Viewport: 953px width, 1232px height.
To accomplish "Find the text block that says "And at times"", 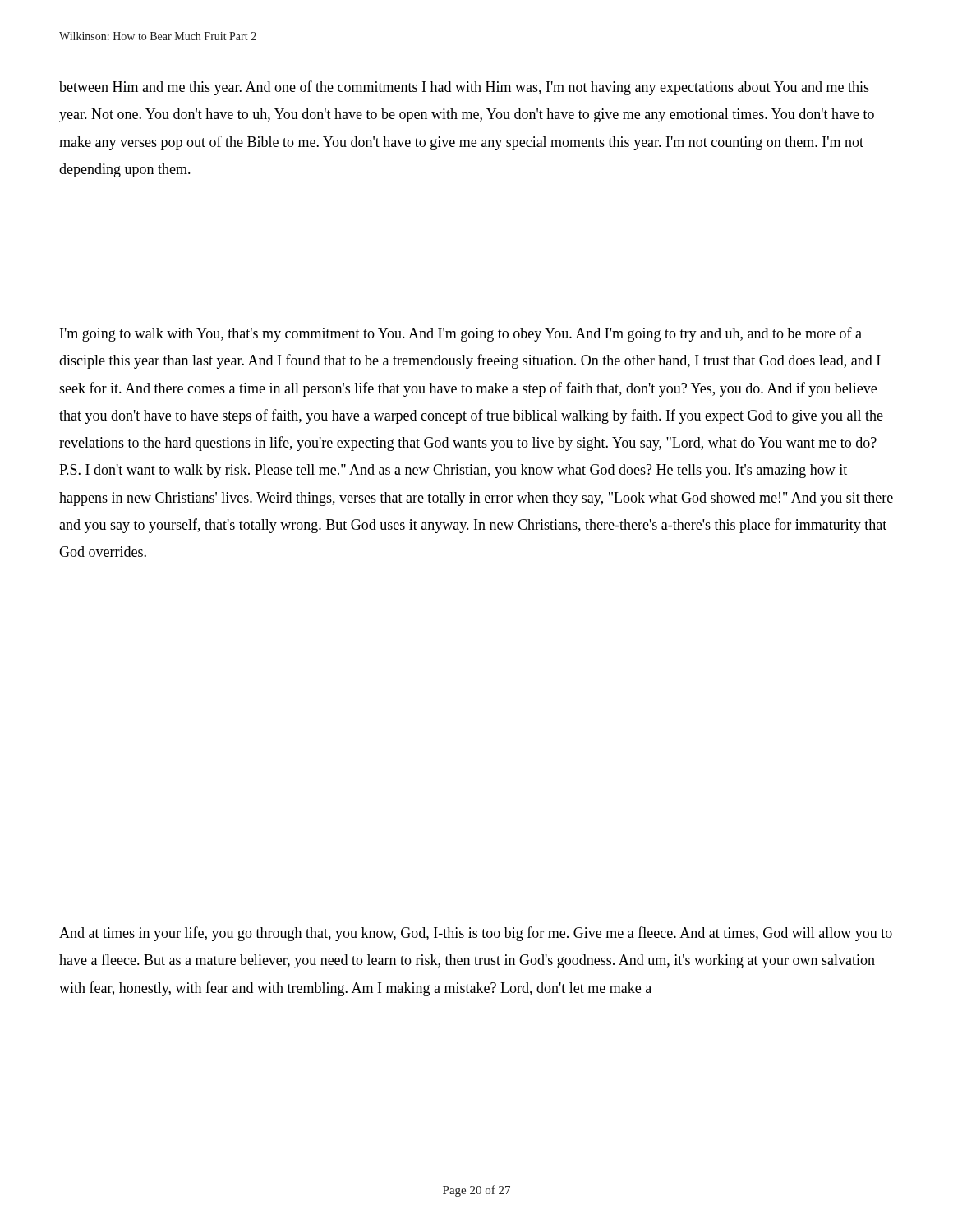I will point(476,960).
